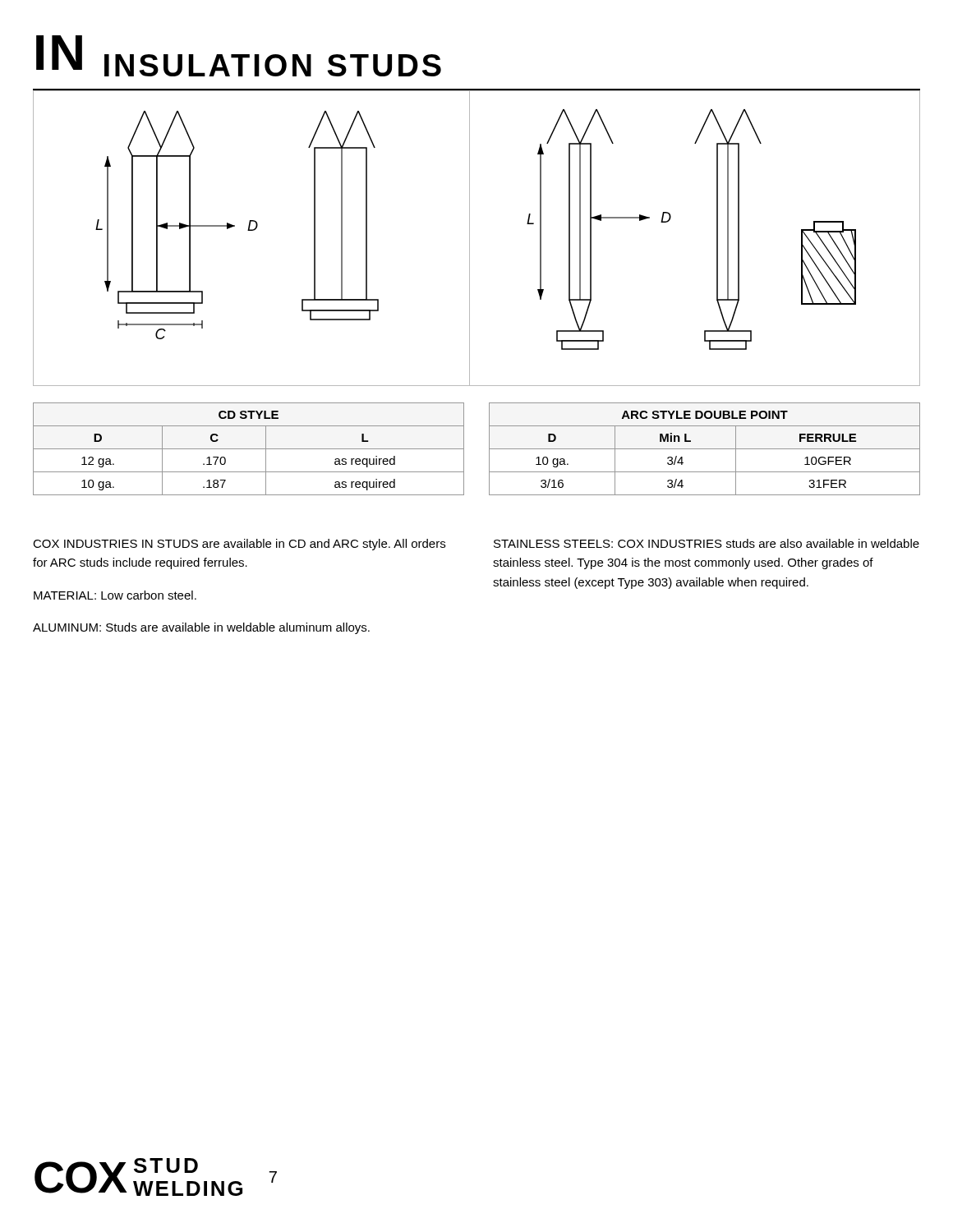Select the block starting "STAINLESS STEELS: COX INDUSTRIES studs"
The width and height of the screenshot is (953, 1232).
[706, 562]
